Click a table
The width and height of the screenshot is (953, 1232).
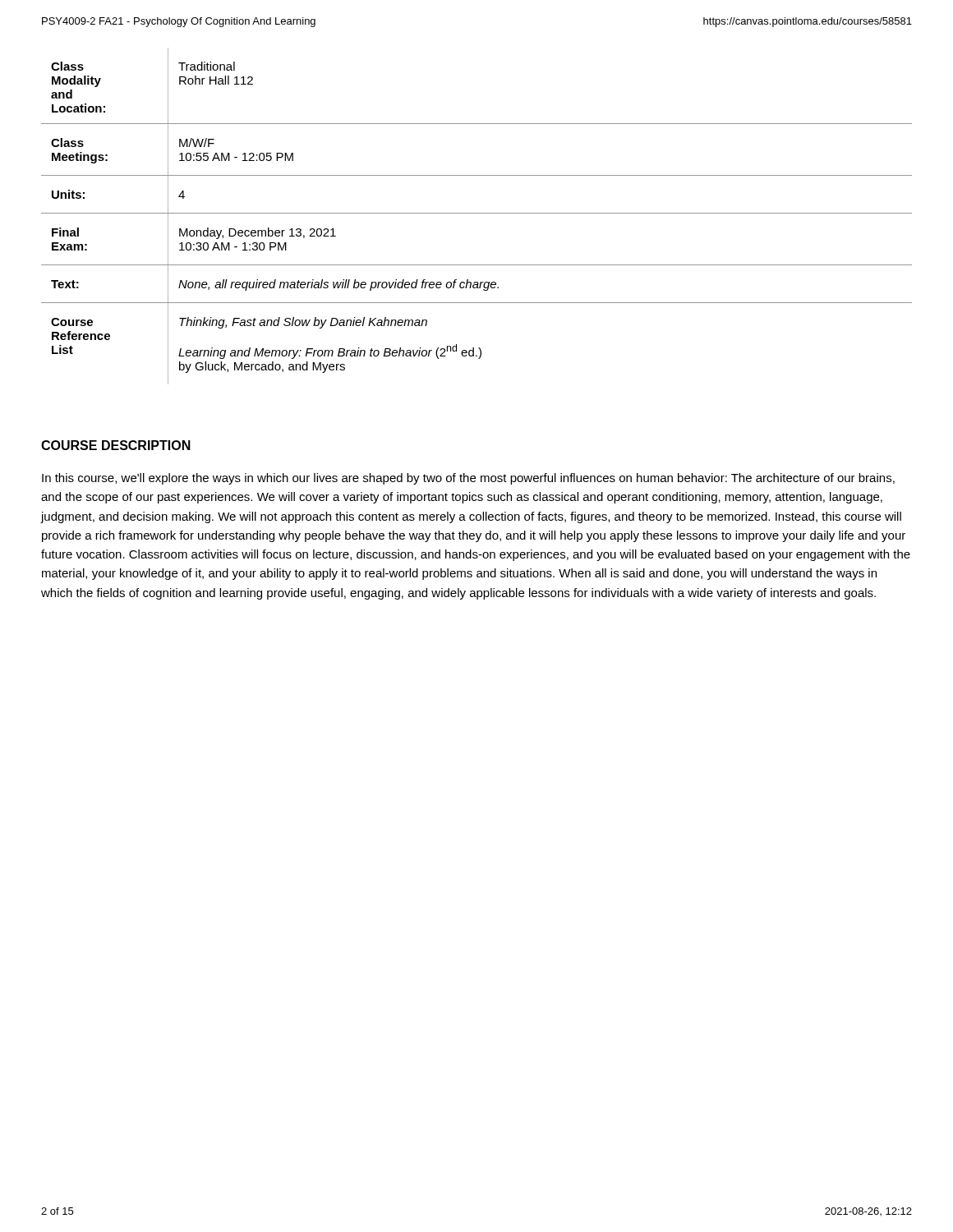(x=476, y=216)
